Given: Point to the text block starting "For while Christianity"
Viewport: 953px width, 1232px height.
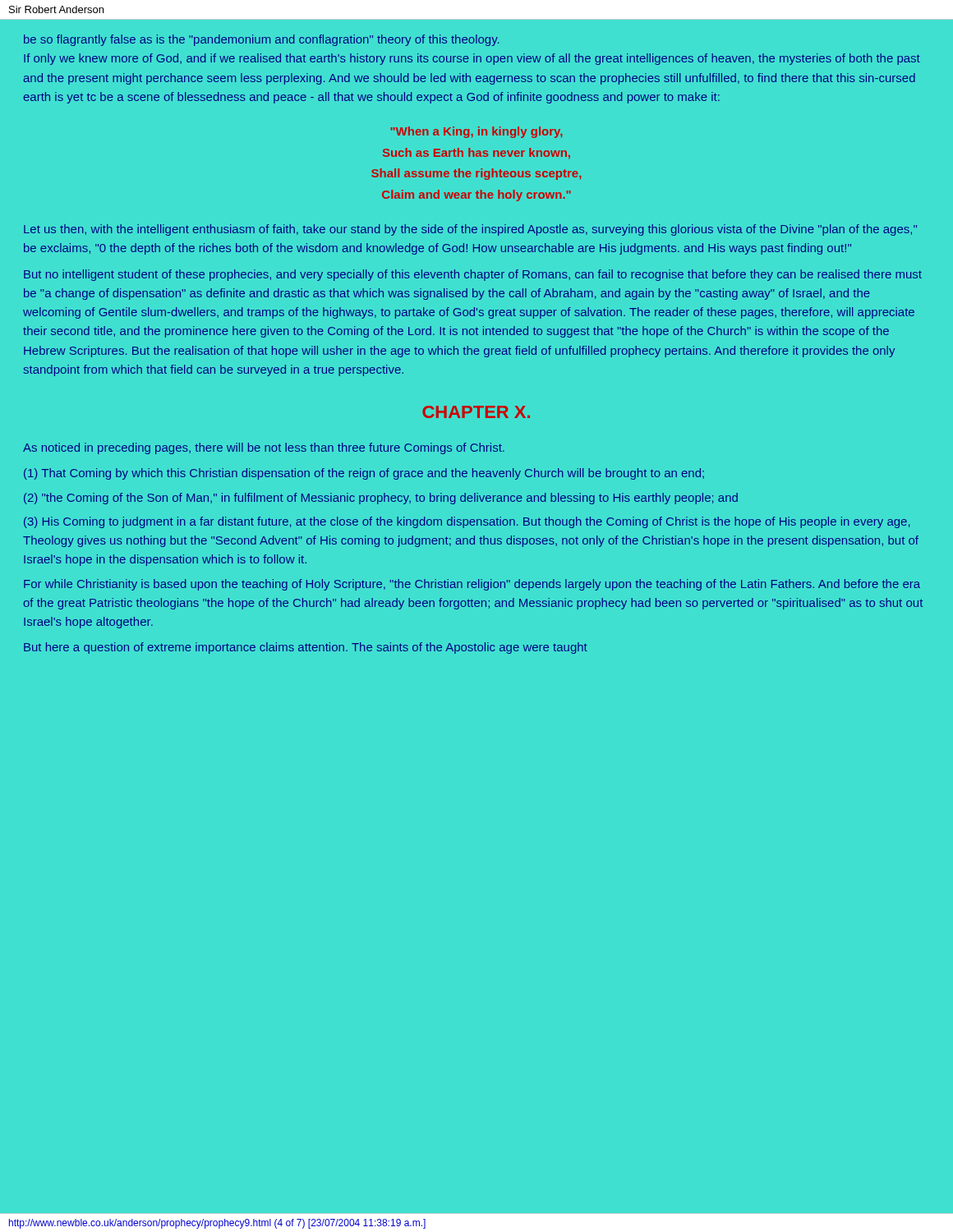Looking at the screenshot, I should click(476, 615).
